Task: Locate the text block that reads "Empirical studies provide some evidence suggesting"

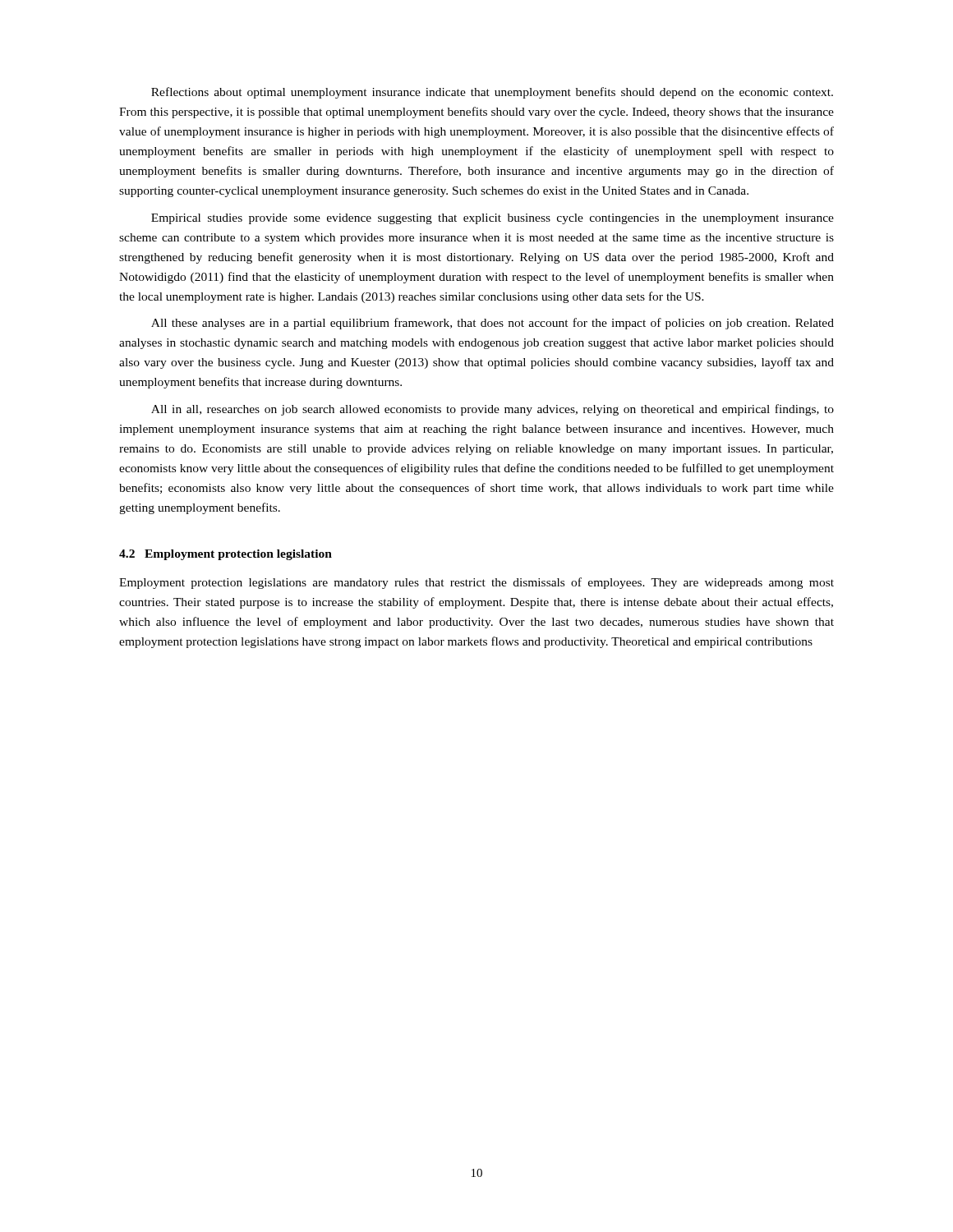Action: [x=476, y=256]
